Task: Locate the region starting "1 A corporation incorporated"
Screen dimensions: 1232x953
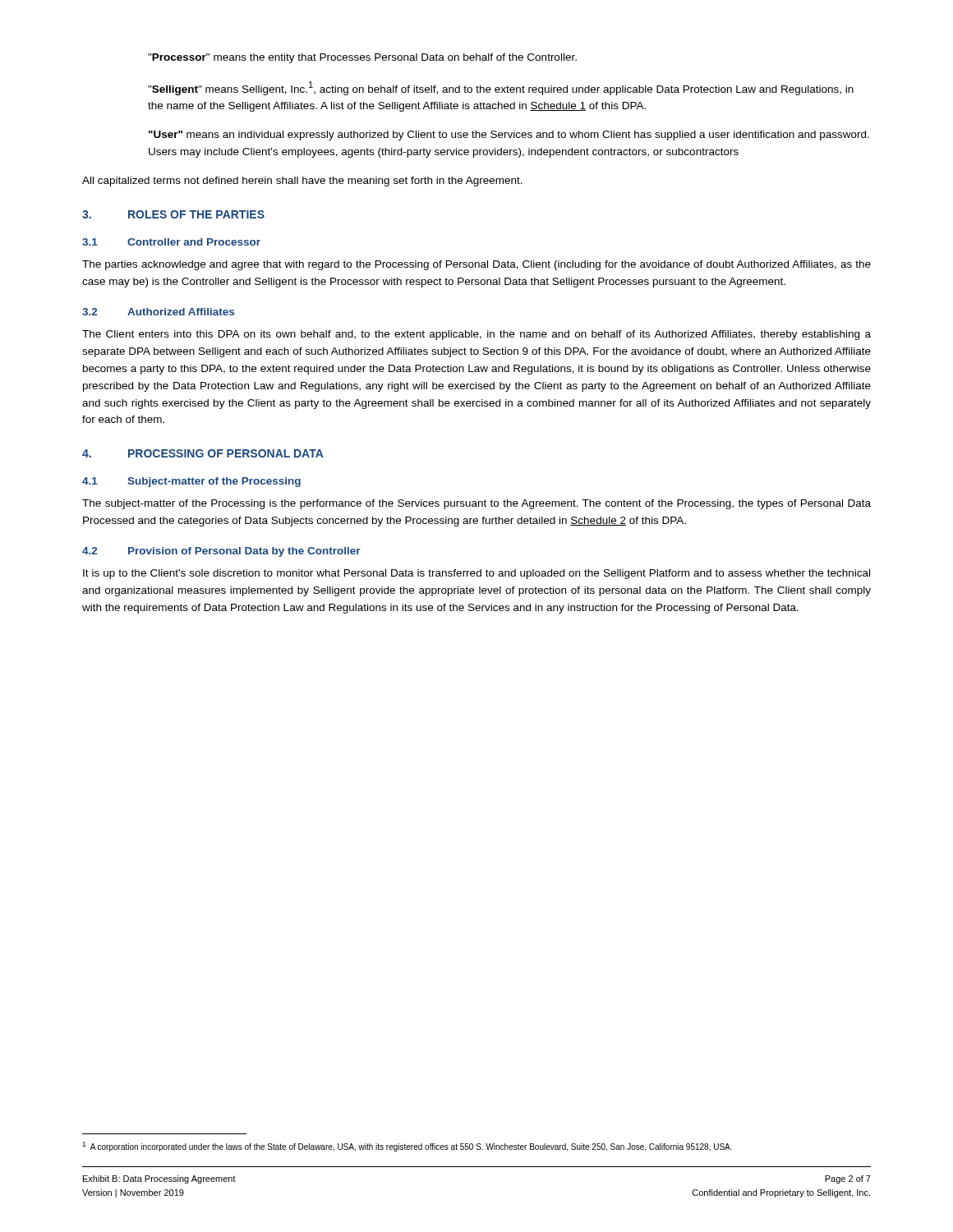Action: [407, 1146]
